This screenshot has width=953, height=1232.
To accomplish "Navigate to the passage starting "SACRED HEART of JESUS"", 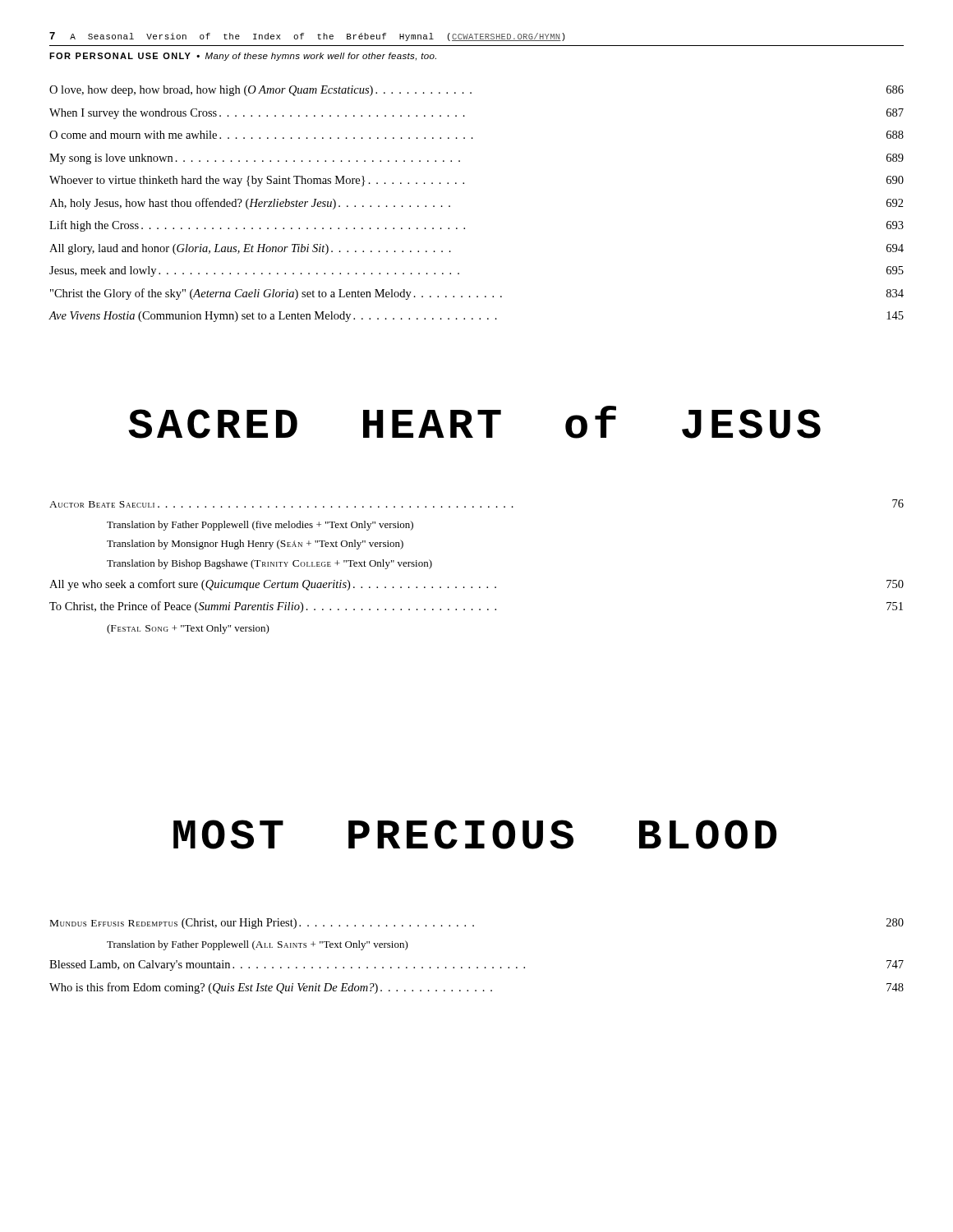I will tap(476, 427).
